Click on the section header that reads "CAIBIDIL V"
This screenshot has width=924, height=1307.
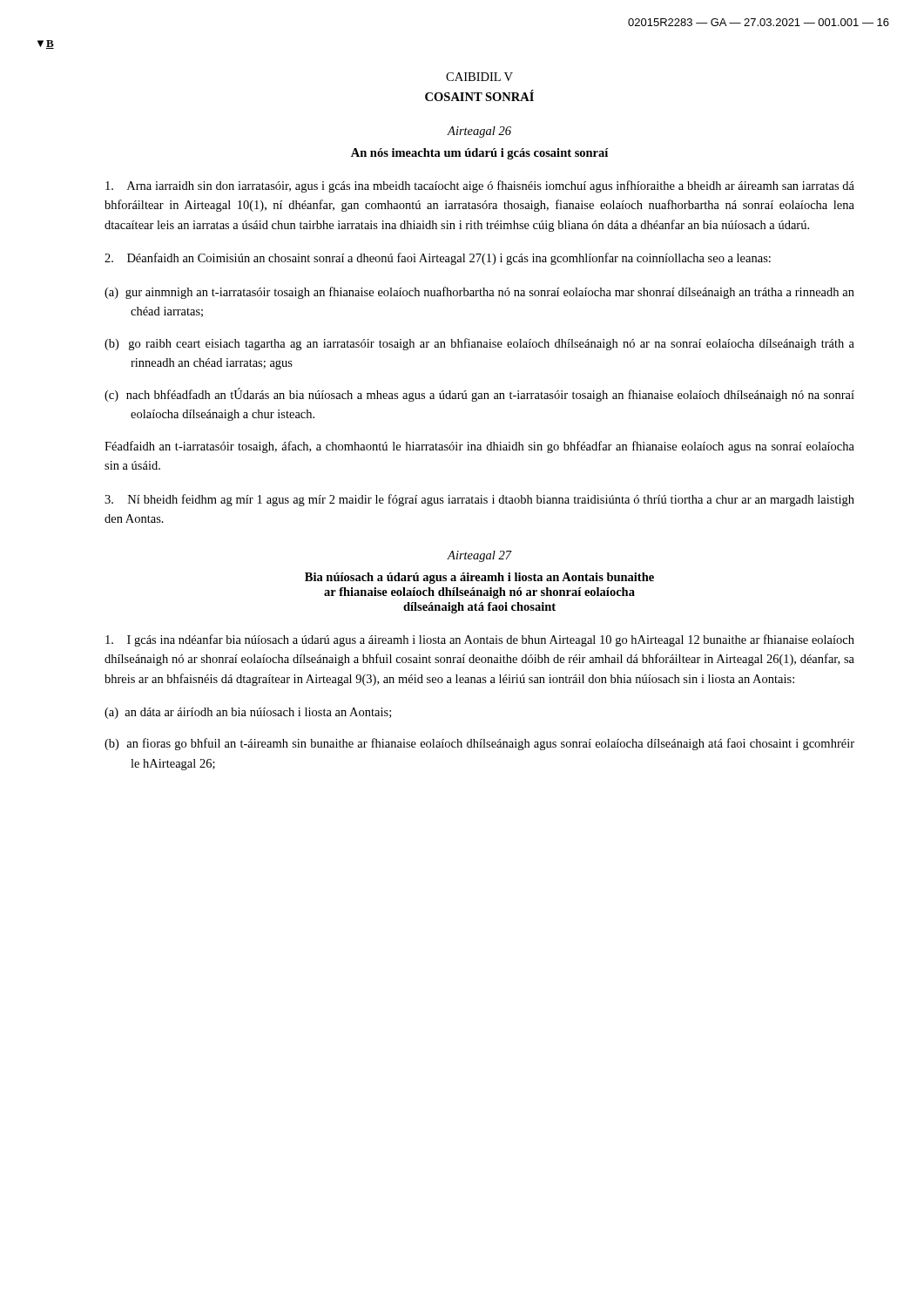479,77
